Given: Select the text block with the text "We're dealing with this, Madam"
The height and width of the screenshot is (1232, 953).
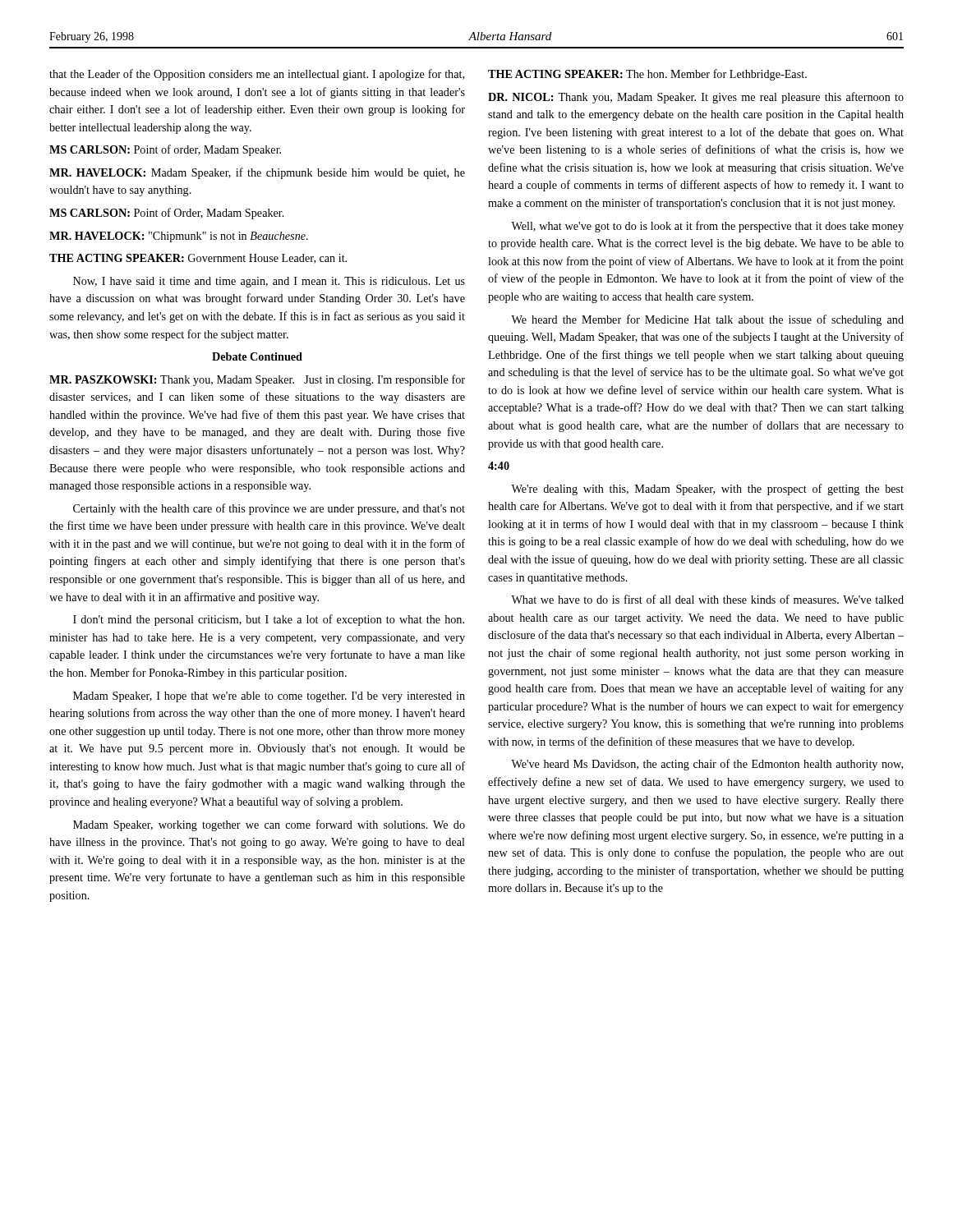Looking at the screenshot, I should tap(696, 533).
